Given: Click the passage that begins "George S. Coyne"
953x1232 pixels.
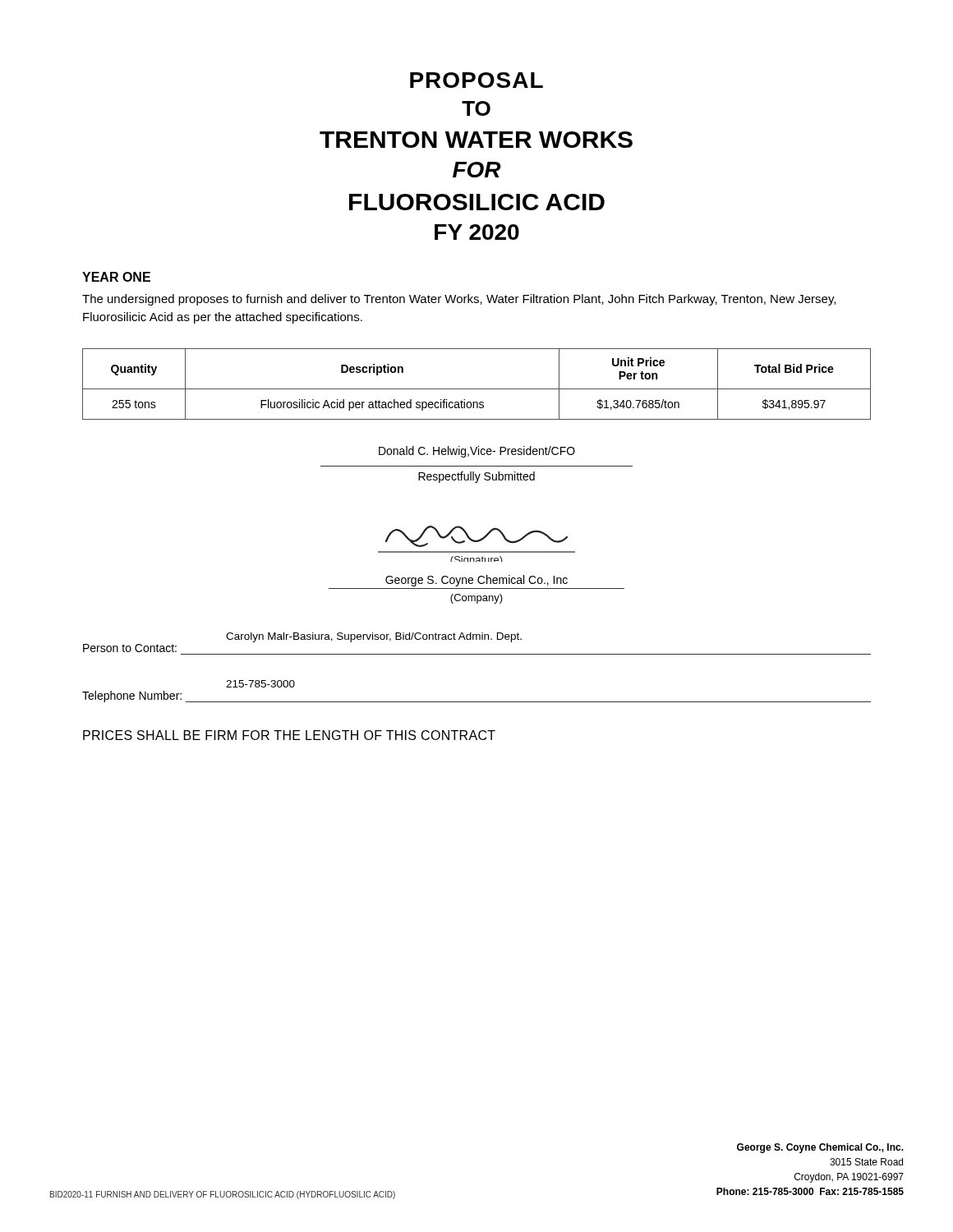Looking at the screenshot, I should (x=476, y=580).
